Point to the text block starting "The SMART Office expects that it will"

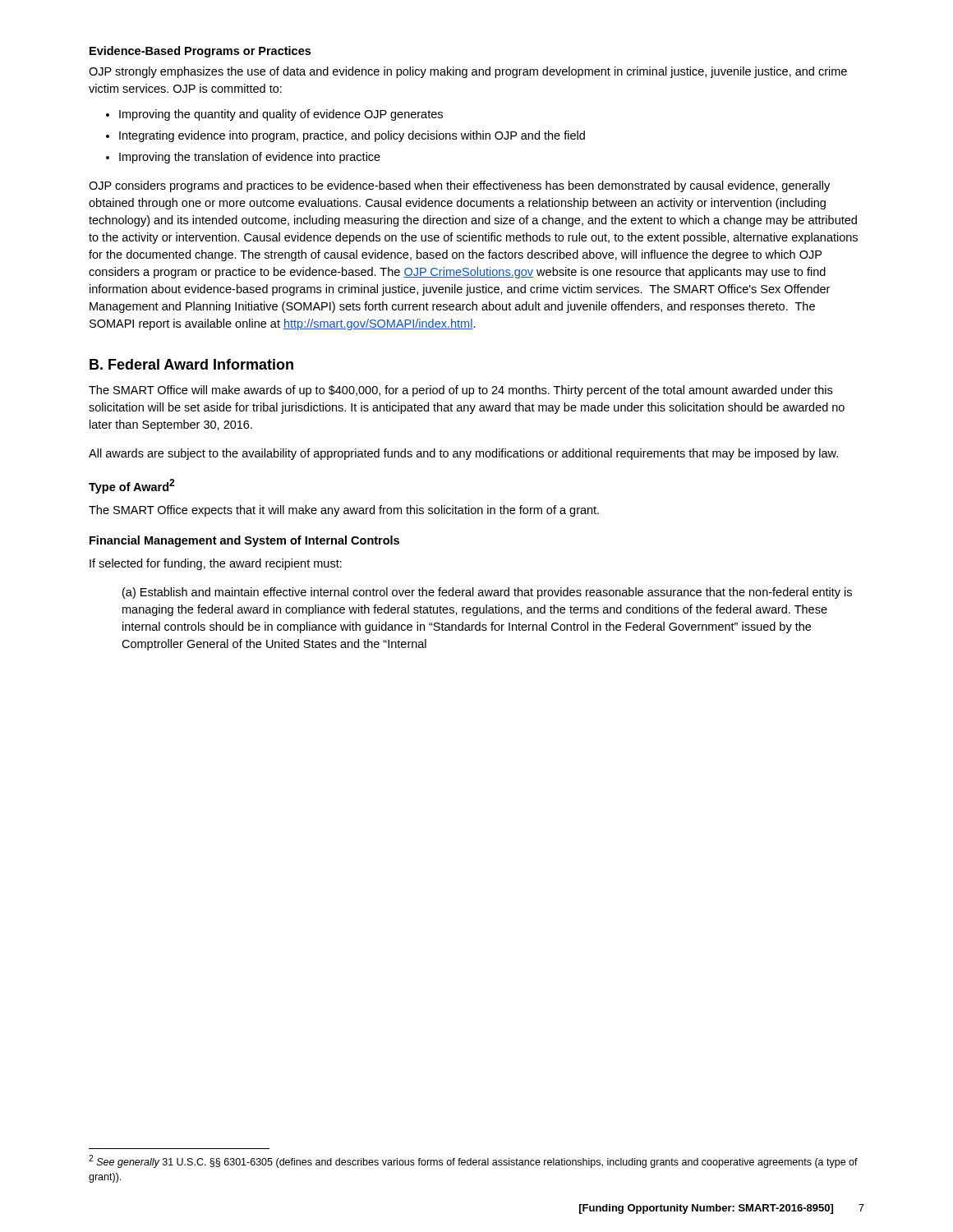(344, 510)
